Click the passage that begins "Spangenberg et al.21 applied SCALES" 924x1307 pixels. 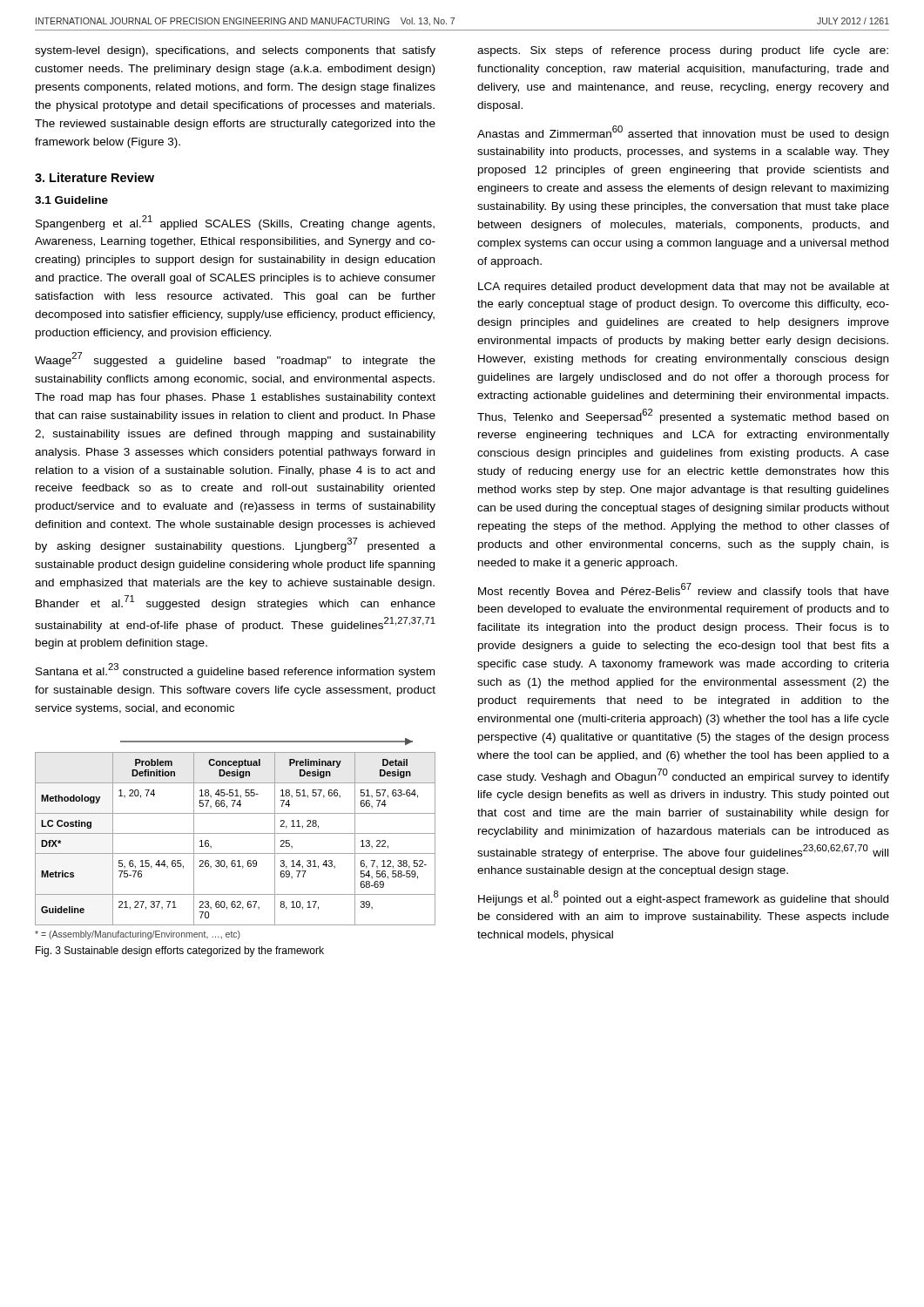(235, 277)
